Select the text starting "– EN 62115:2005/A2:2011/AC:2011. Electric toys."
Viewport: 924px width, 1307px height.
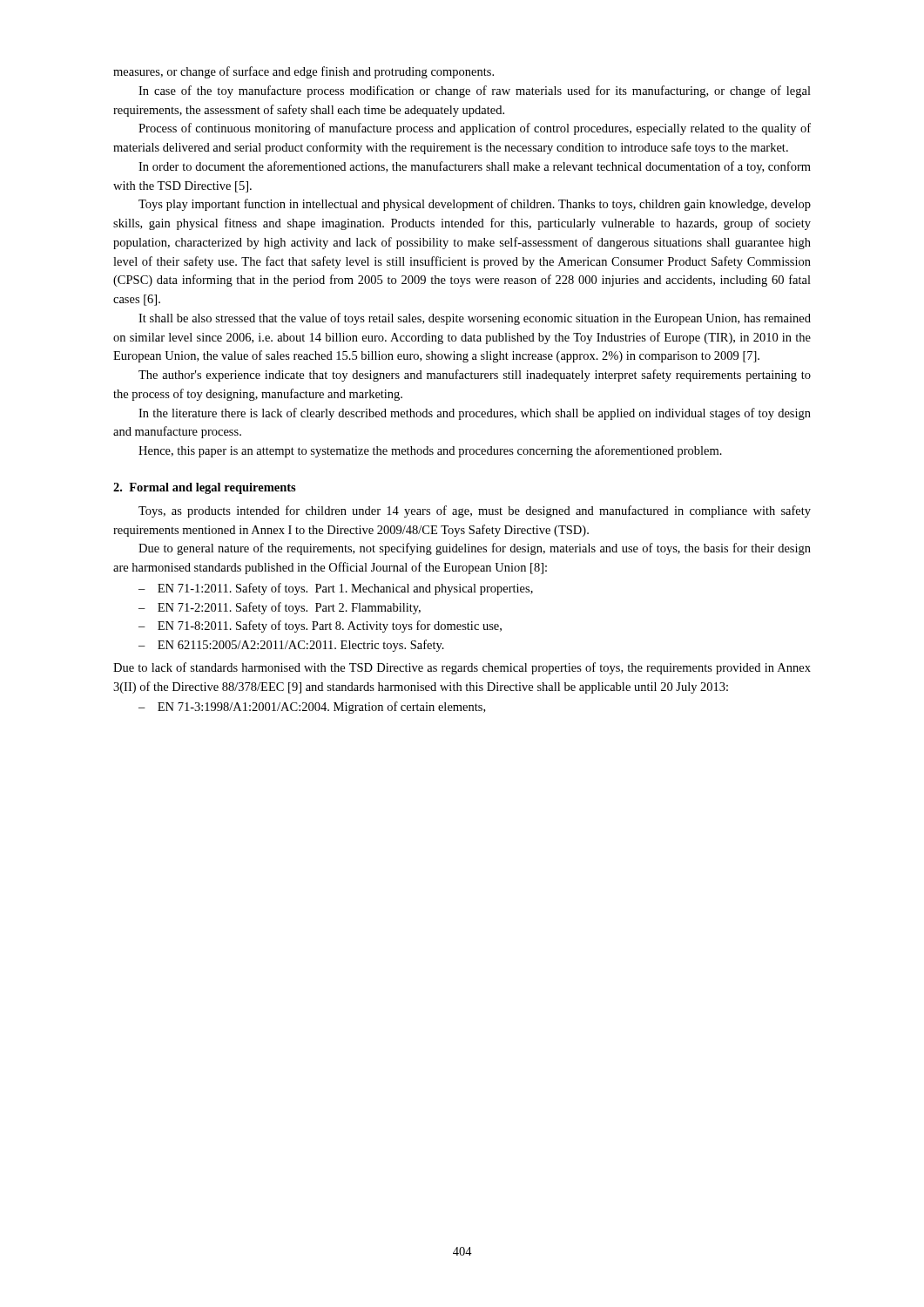click(292, 646)
